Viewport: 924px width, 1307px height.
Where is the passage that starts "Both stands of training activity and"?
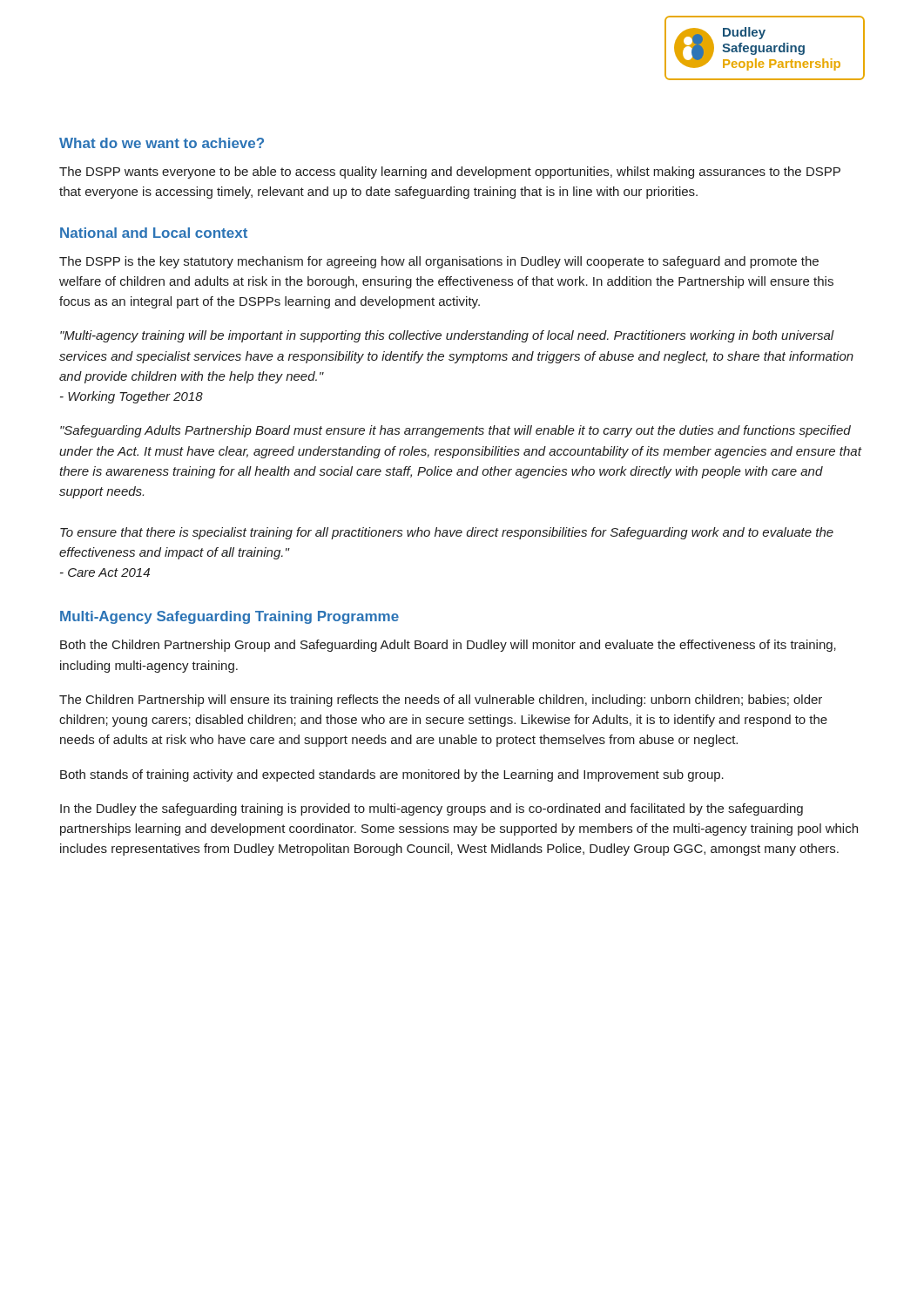(392, 774)
